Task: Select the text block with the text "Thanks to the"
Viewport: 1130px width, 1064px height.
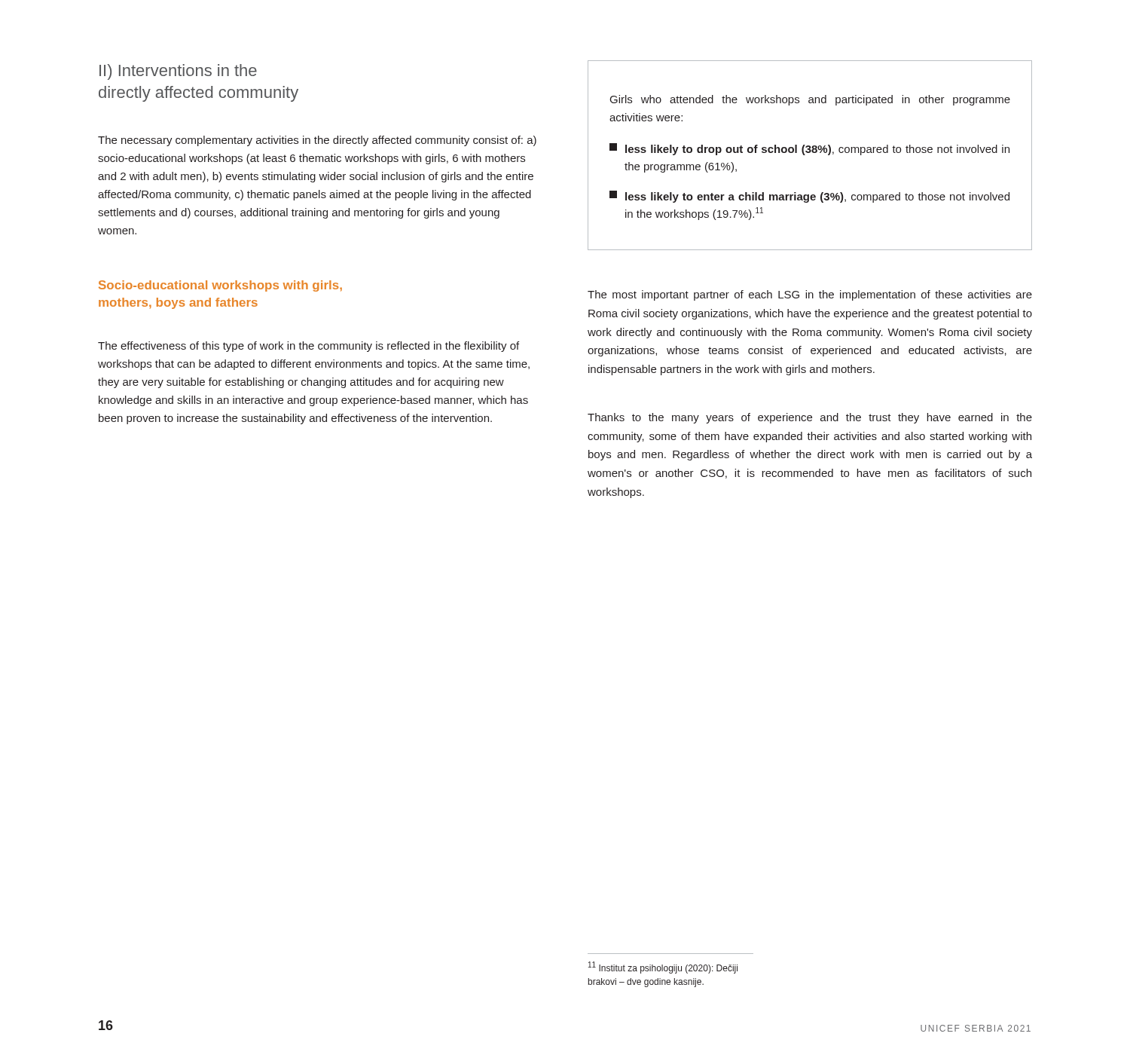Action: pos(810,455)
